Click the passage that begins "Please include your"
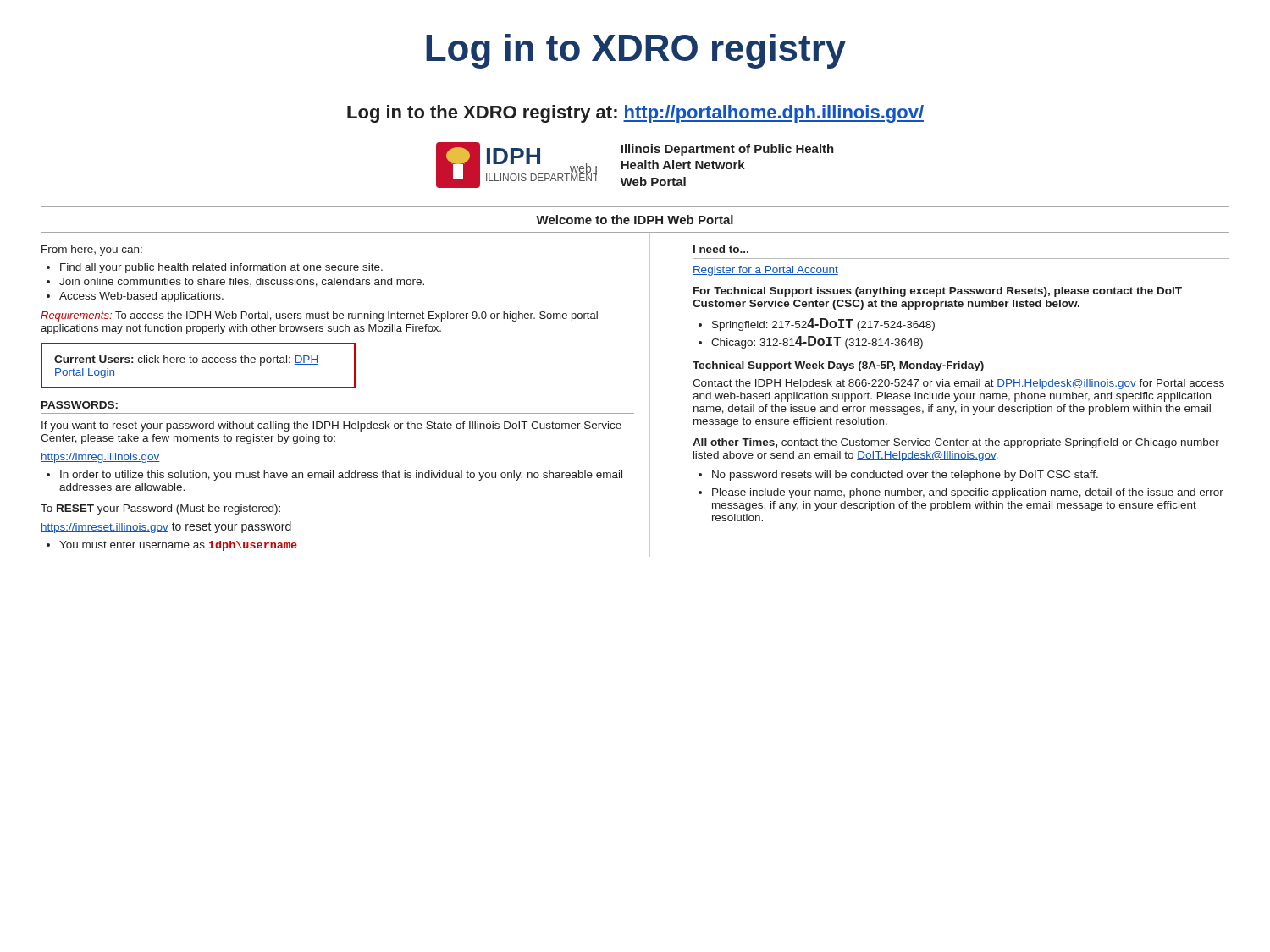The width and height of the screenshot is (1270, 952). coord(967,505)
